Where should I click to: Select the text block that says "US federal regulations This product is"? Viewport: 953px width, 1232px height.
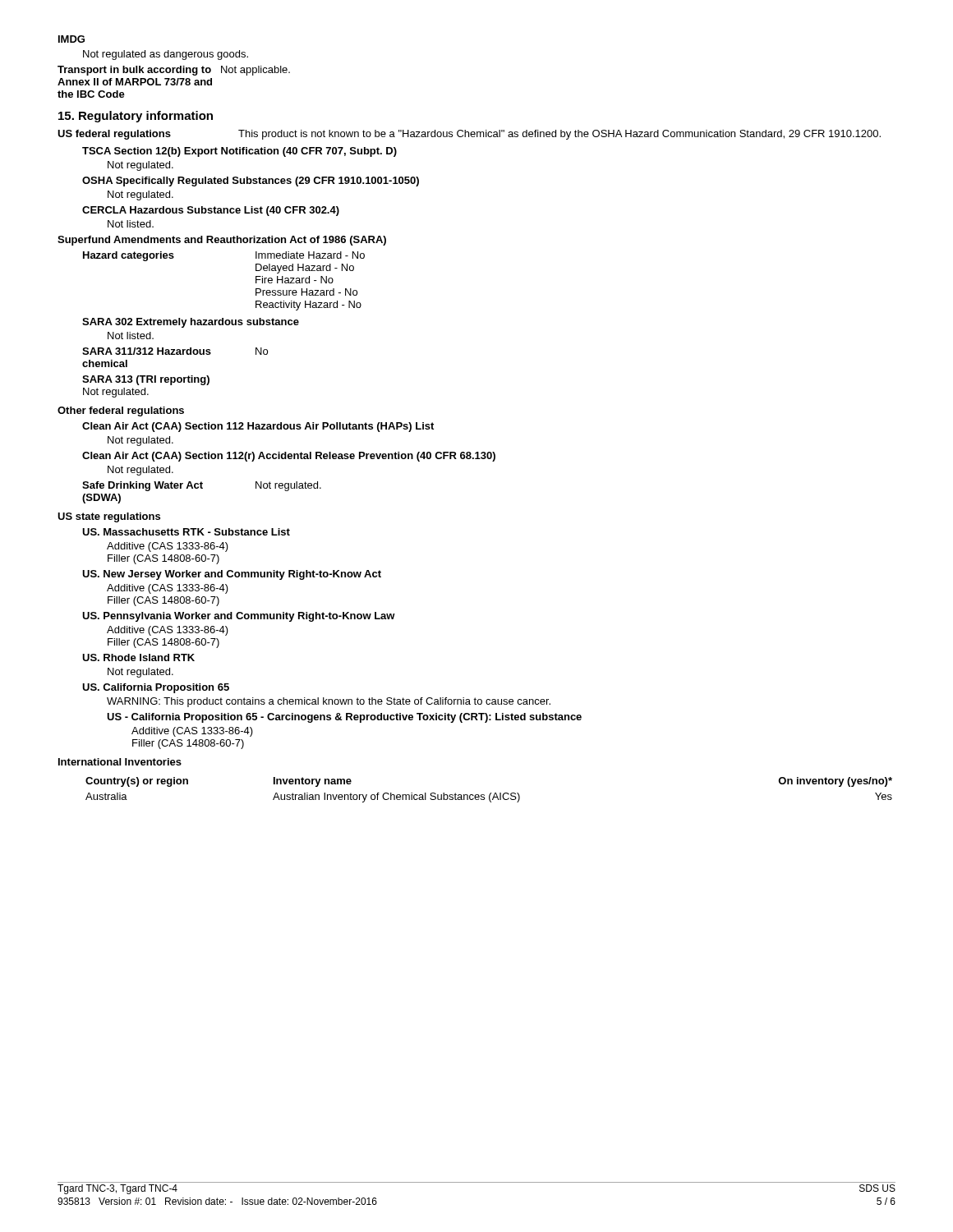coord(470,133)
